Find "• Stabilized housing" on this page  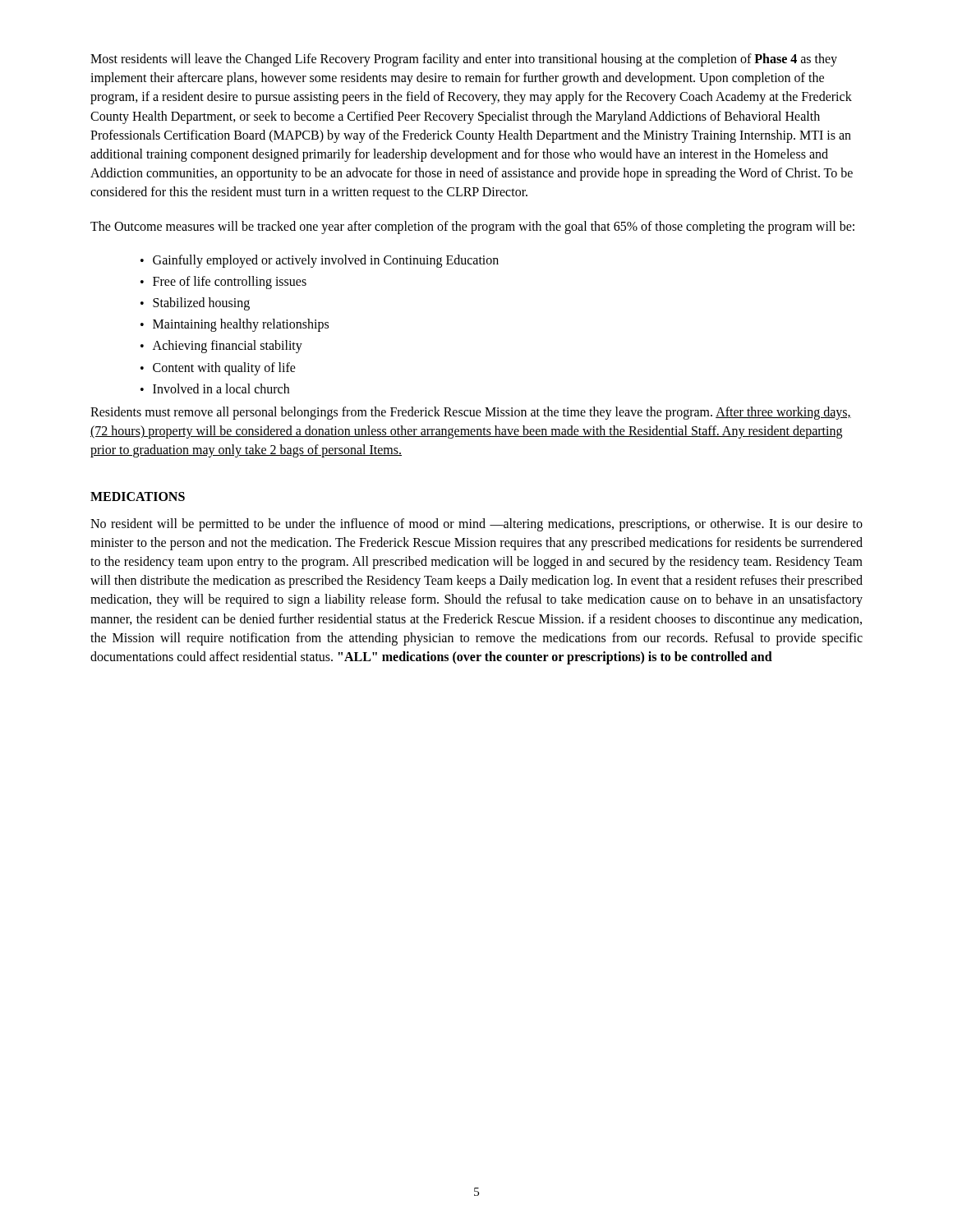tap(195, 303)
